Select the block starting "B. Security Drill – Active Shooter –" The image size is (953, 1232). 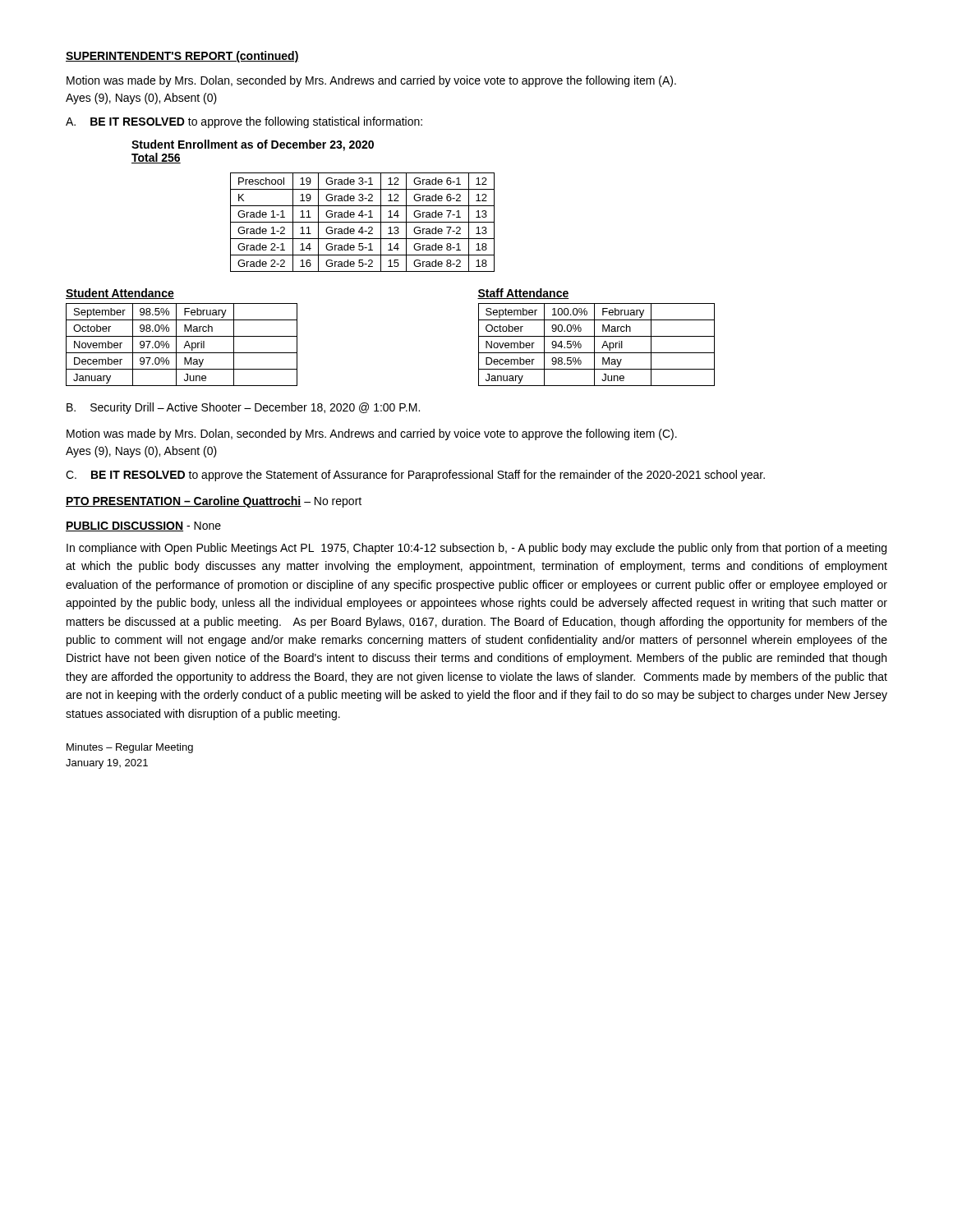(243, 407)
